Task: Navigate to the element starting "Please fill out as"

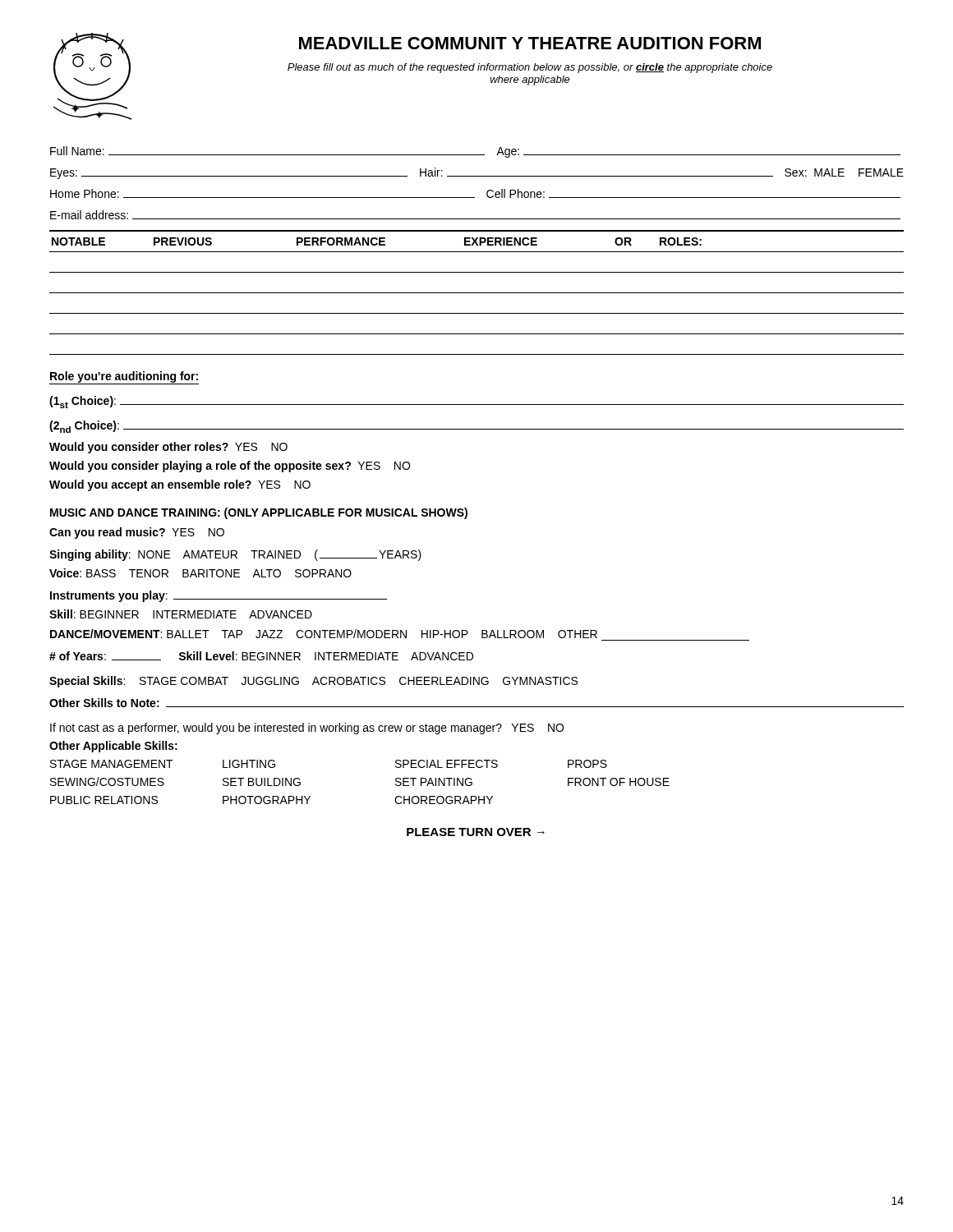Action: tap(530, 73)
